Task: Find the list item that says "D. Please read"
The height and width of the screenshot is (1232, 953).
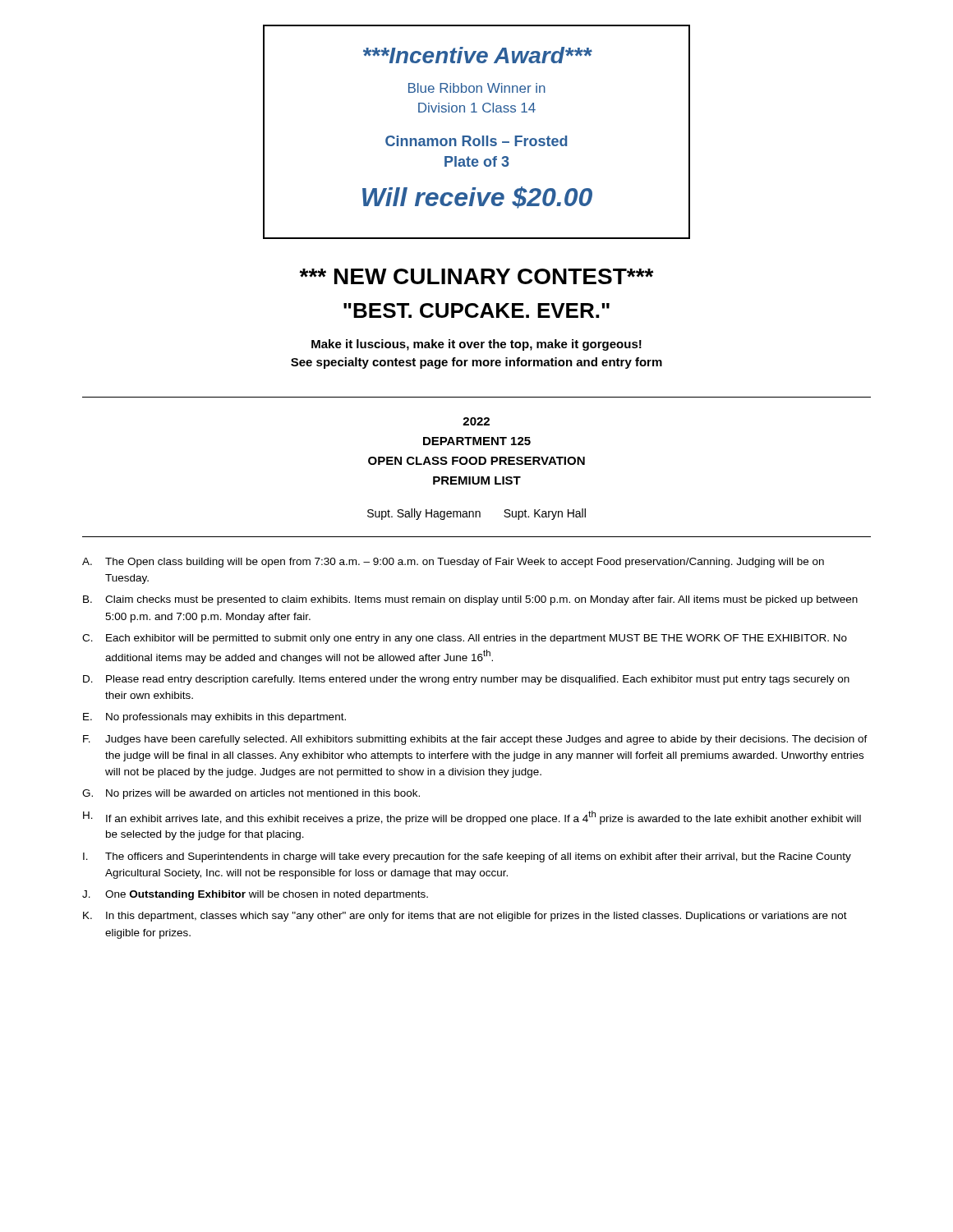Action: coord(476,688)
